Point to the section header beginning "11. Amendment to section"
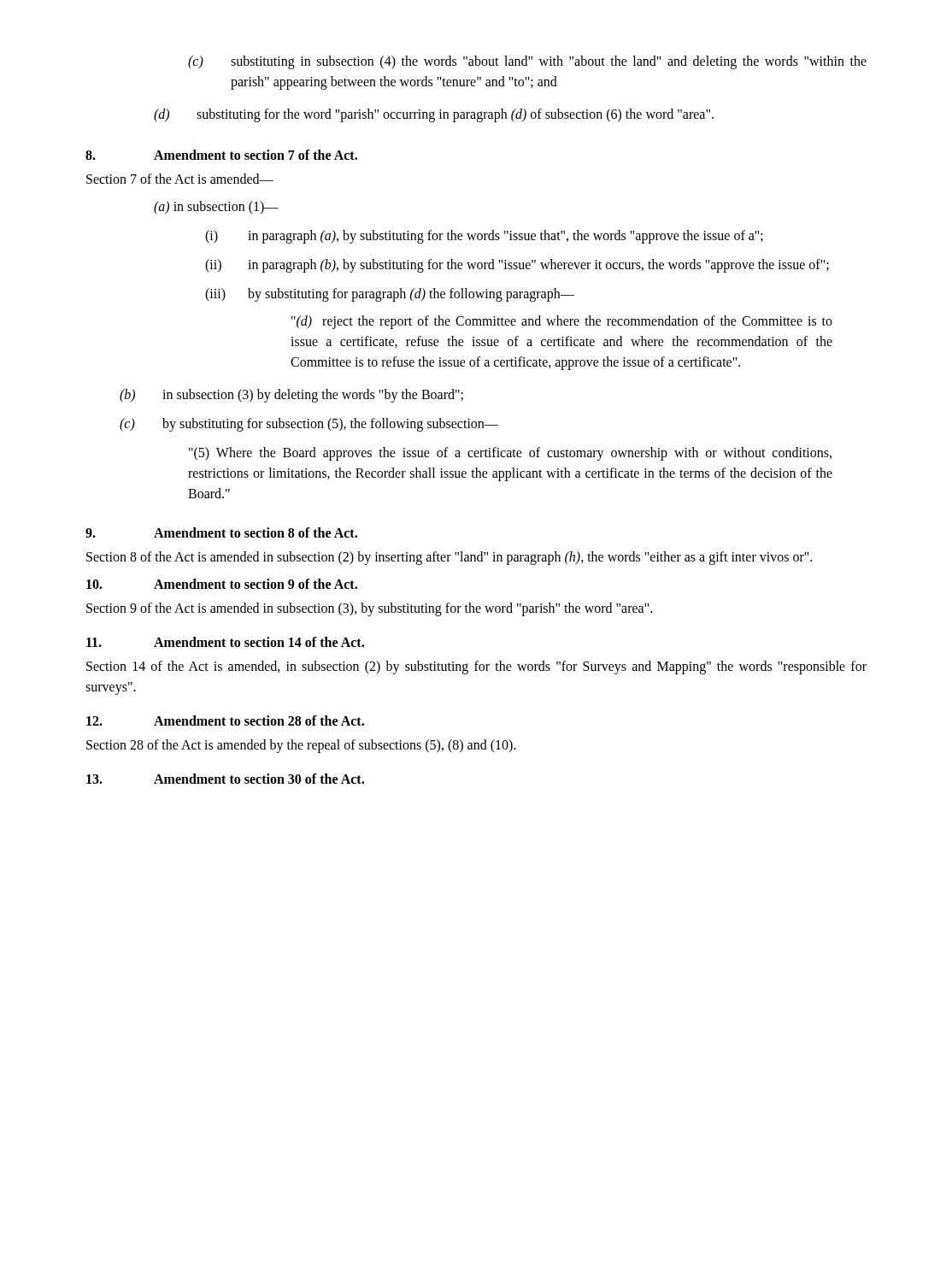952x1282 pixels. pyautogui.click(x=225, y=643)
